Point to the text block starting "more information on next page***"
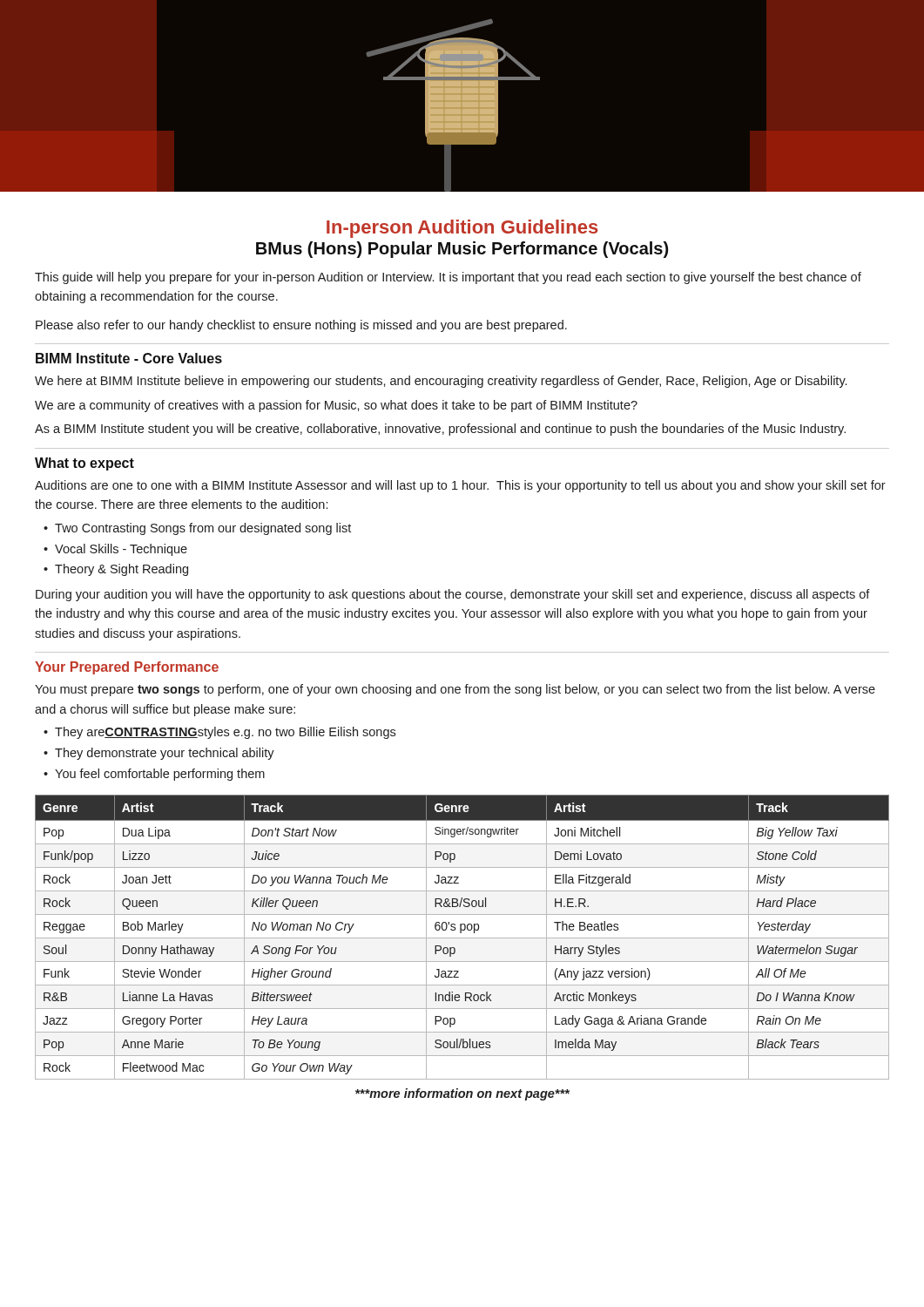924x1307 pixels. [462, 1093]
